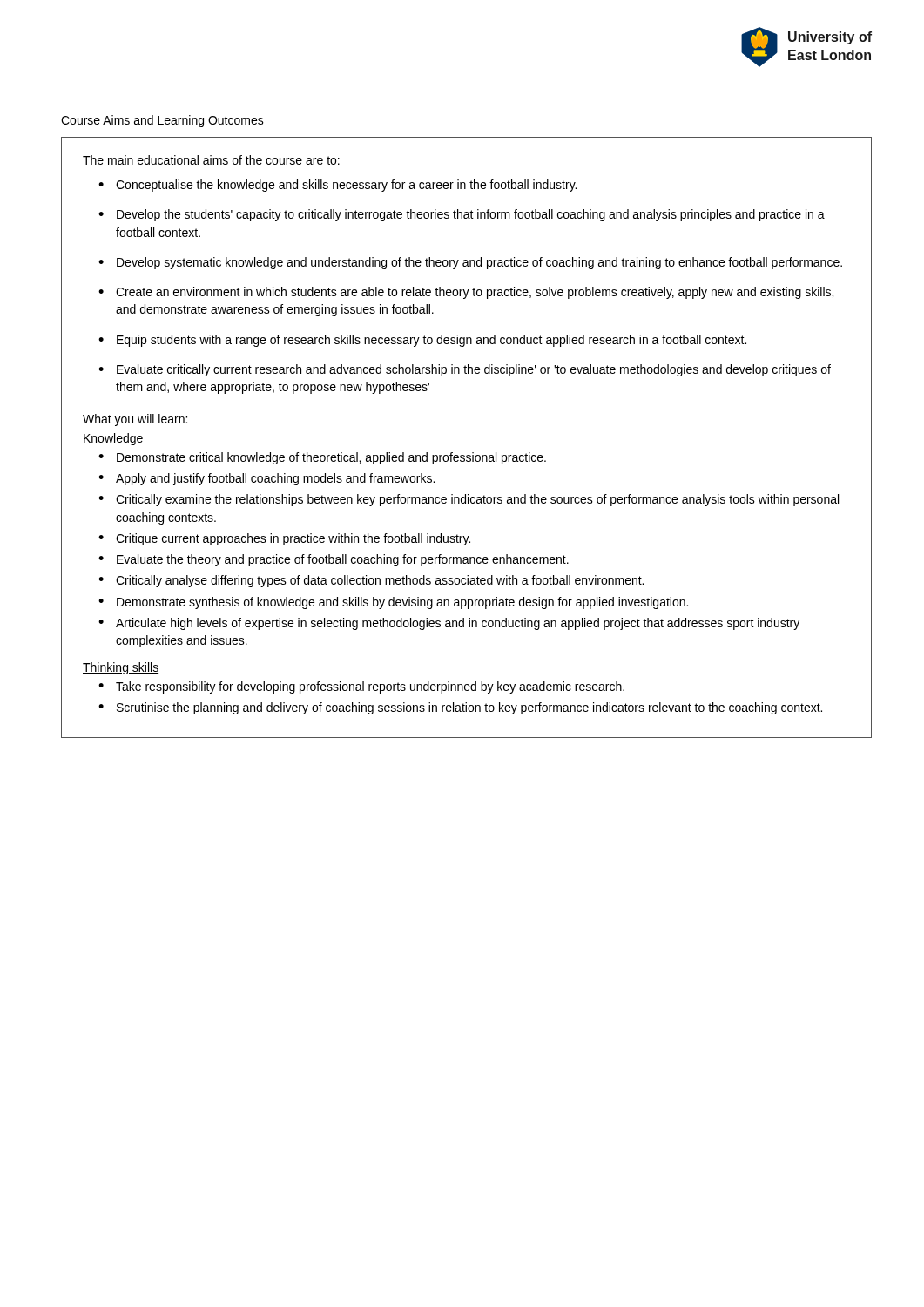Image resolution: width=924 pixels, height=1307 pixels.
Task: Locate the passage starting "Develop systematic knowledge and understanding of the theory"
Action: click(479, 262)
